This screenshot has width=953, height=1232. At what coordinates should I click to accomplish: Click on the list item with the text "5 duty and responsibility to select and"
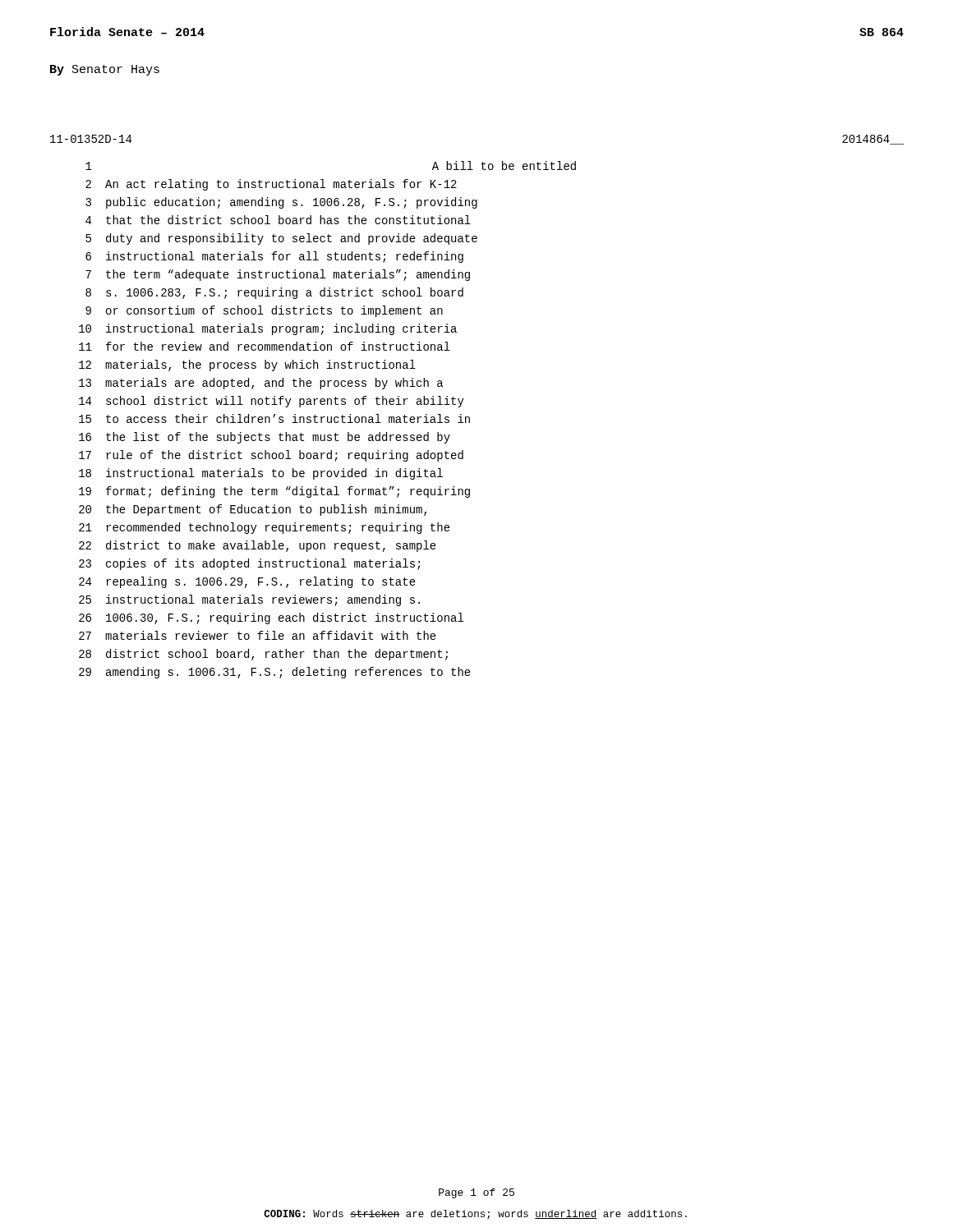click(476, 239)
